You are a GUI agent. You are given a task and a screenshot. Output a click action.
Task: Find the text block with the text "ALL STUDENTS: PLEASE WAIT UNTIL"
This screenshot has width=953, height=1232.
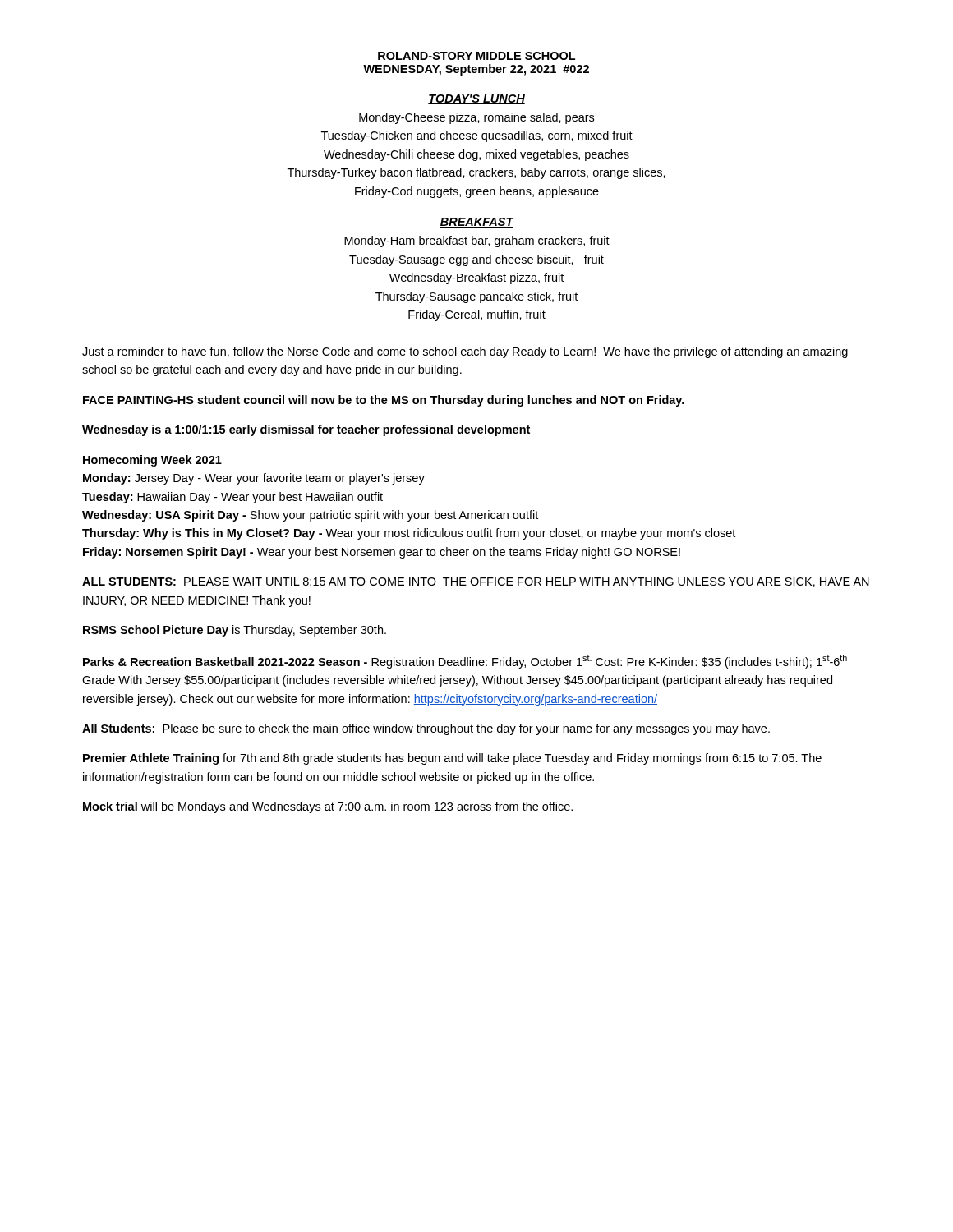point(476,591)
